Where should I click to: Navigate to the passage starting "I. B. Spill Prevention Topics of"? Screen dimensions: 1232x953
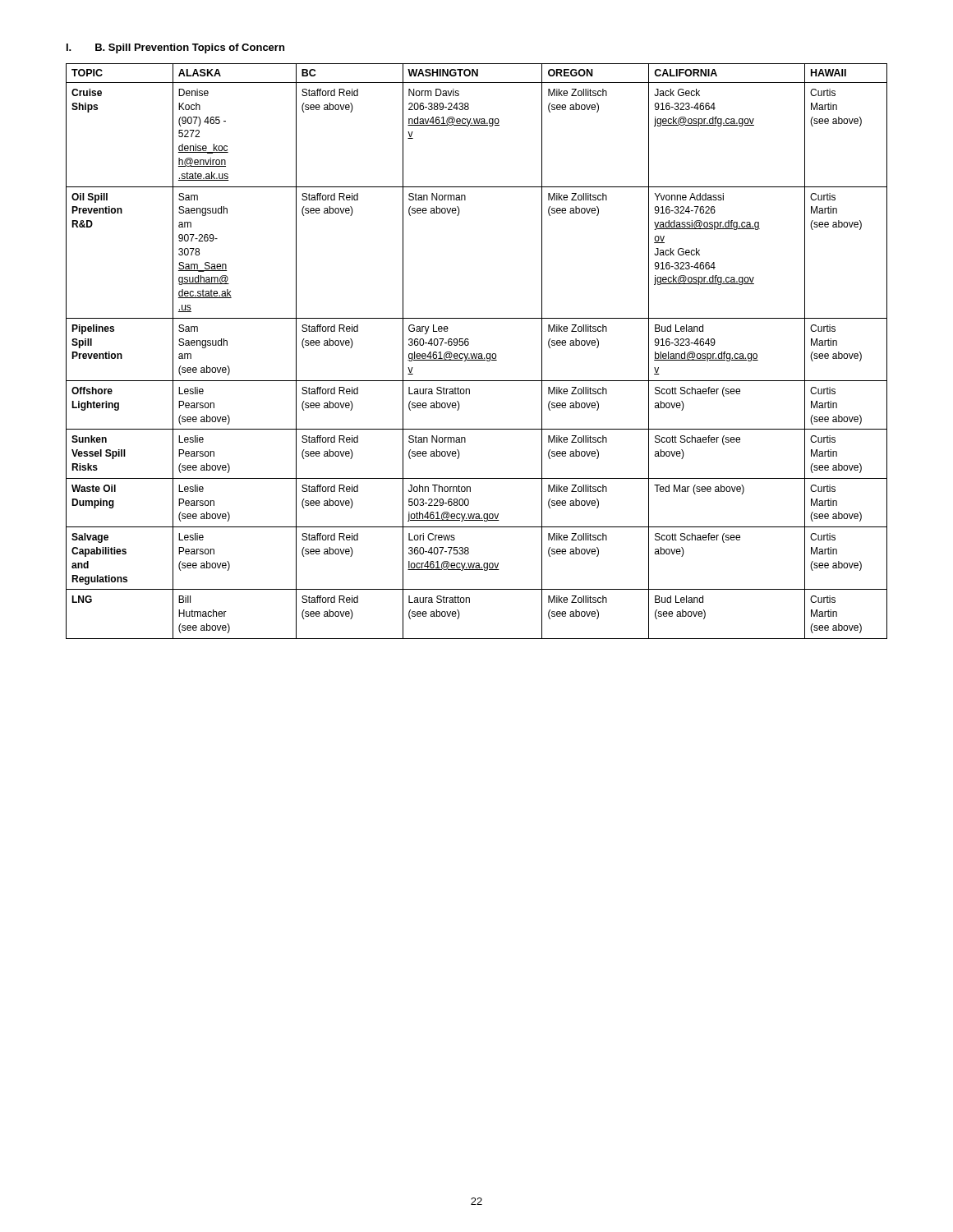[x=175, y=47]
